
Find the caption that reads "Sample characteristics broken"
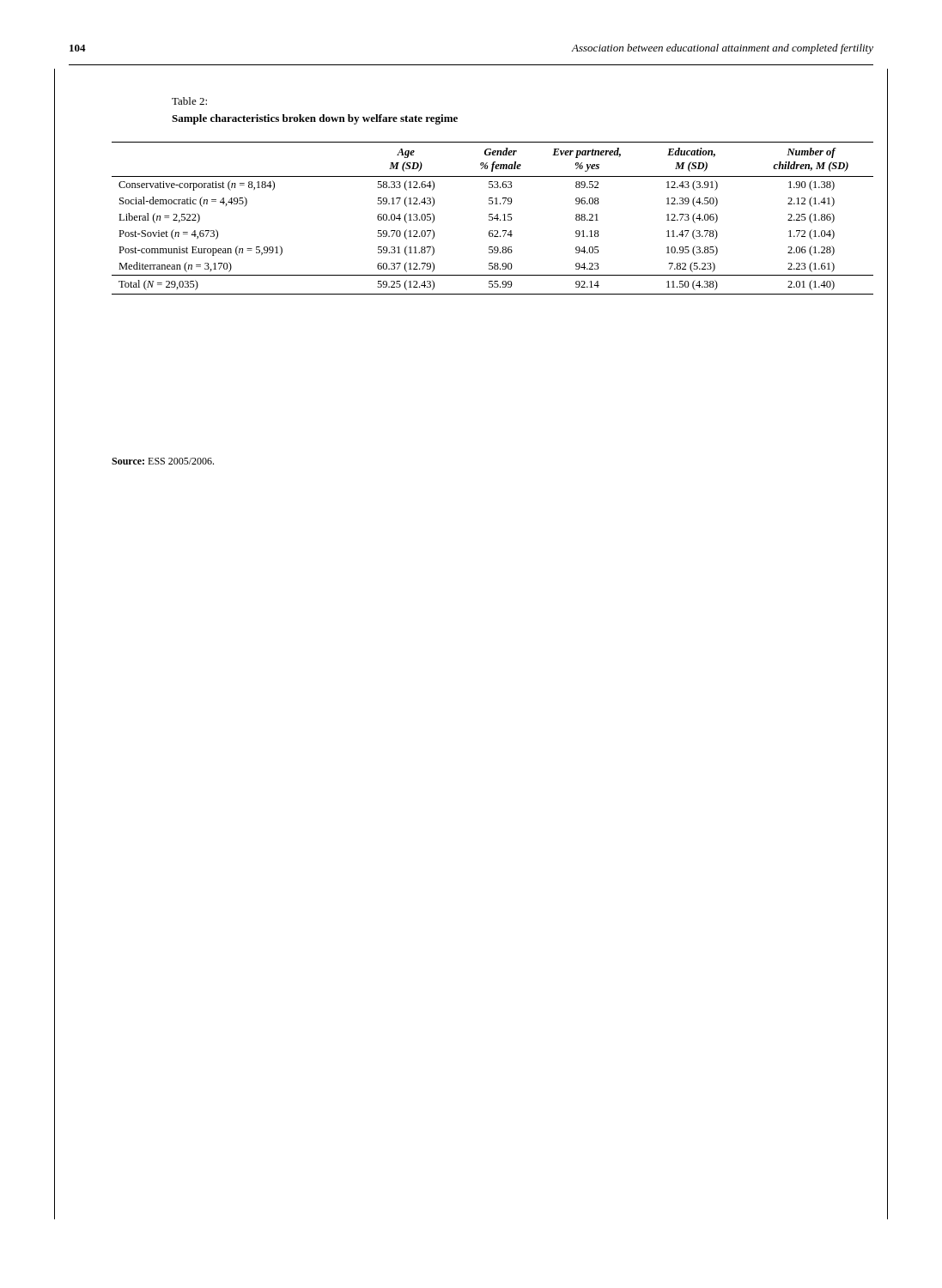pyautogui.click(x=315, y=118)
